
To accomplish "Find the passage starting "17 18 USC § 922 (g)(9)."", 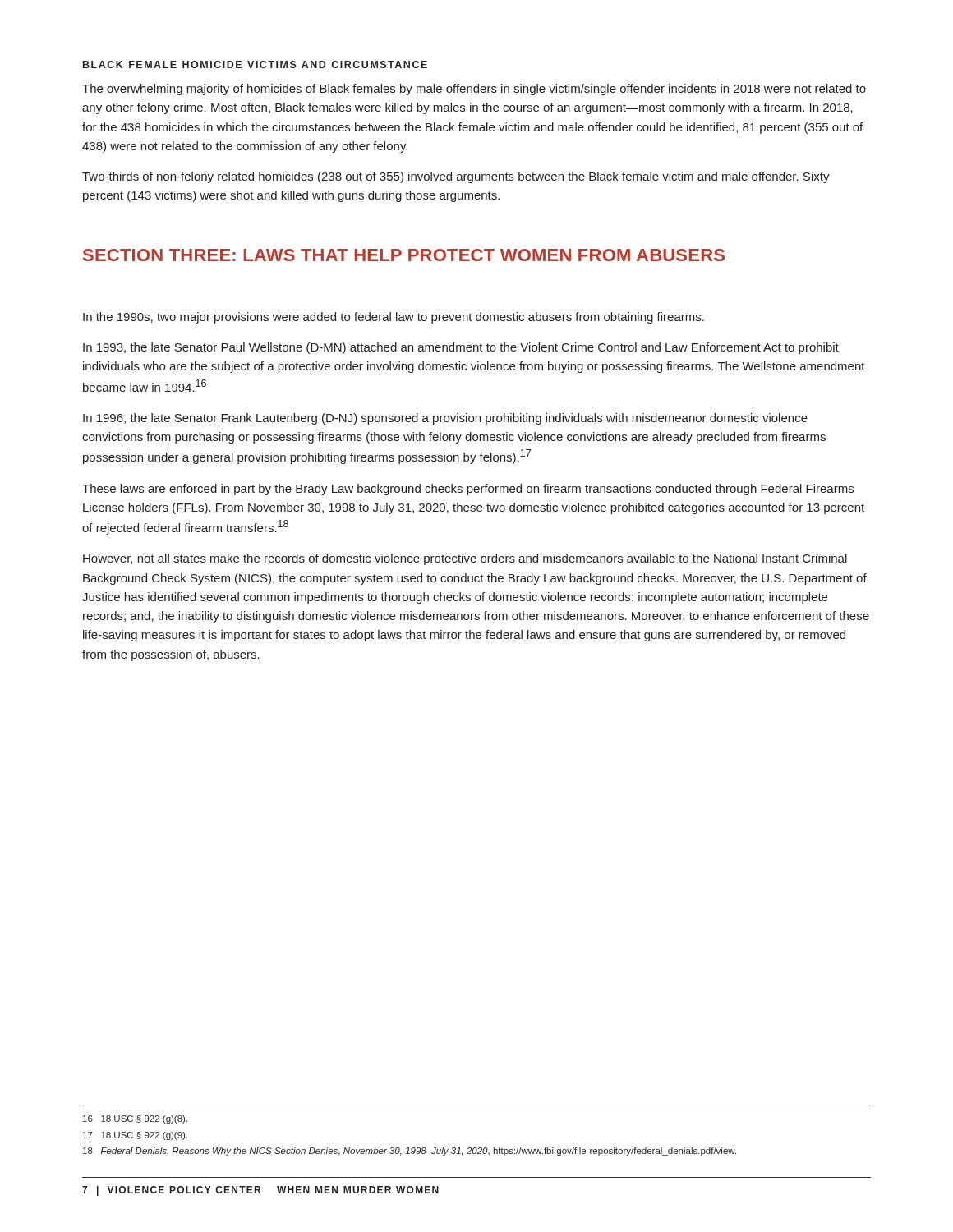I will pos(135,1136).
